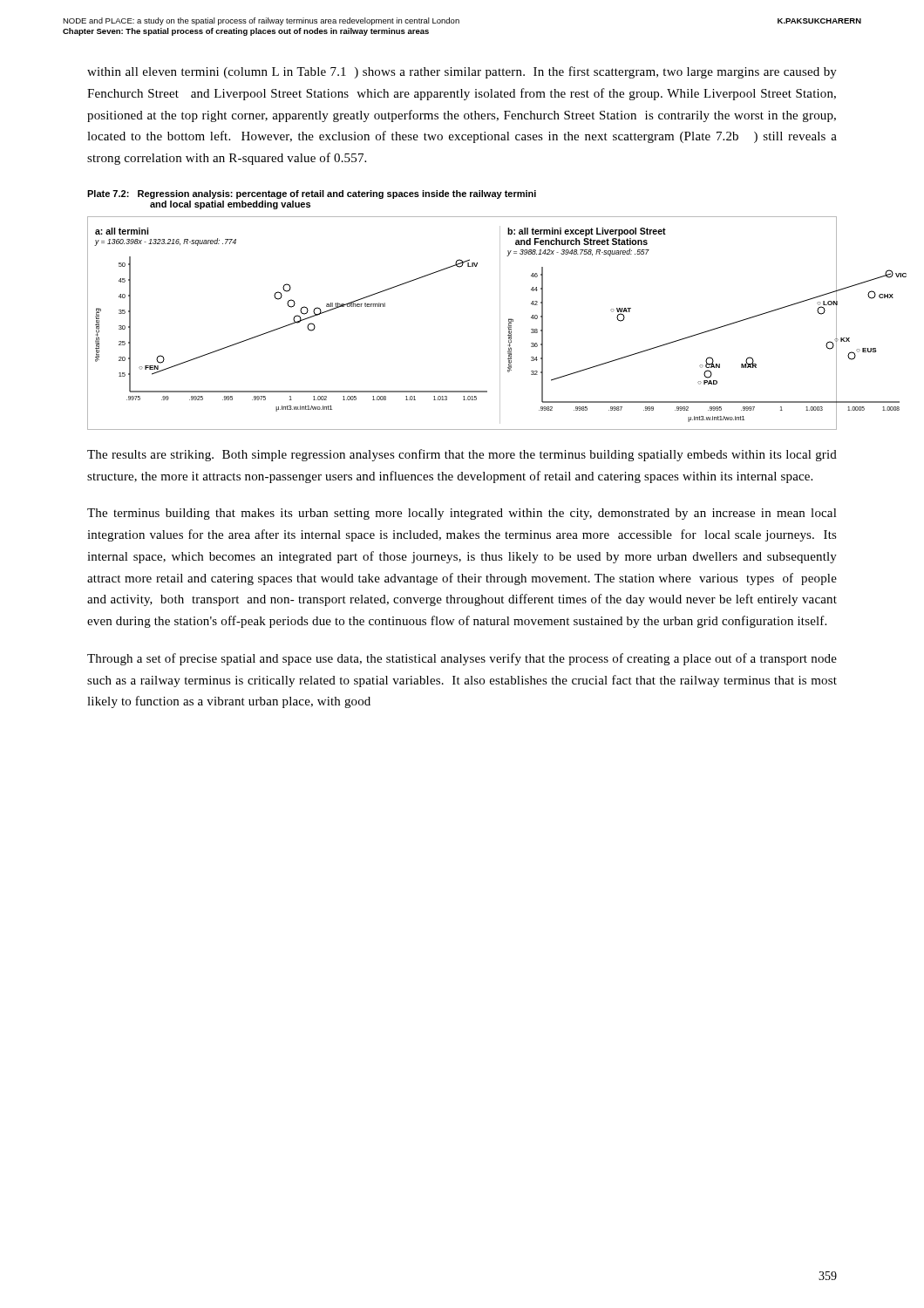Select the text block that reads "within all eleven termini"
This screenshot has height=1308, width=924.
click(x=462, y=115)
